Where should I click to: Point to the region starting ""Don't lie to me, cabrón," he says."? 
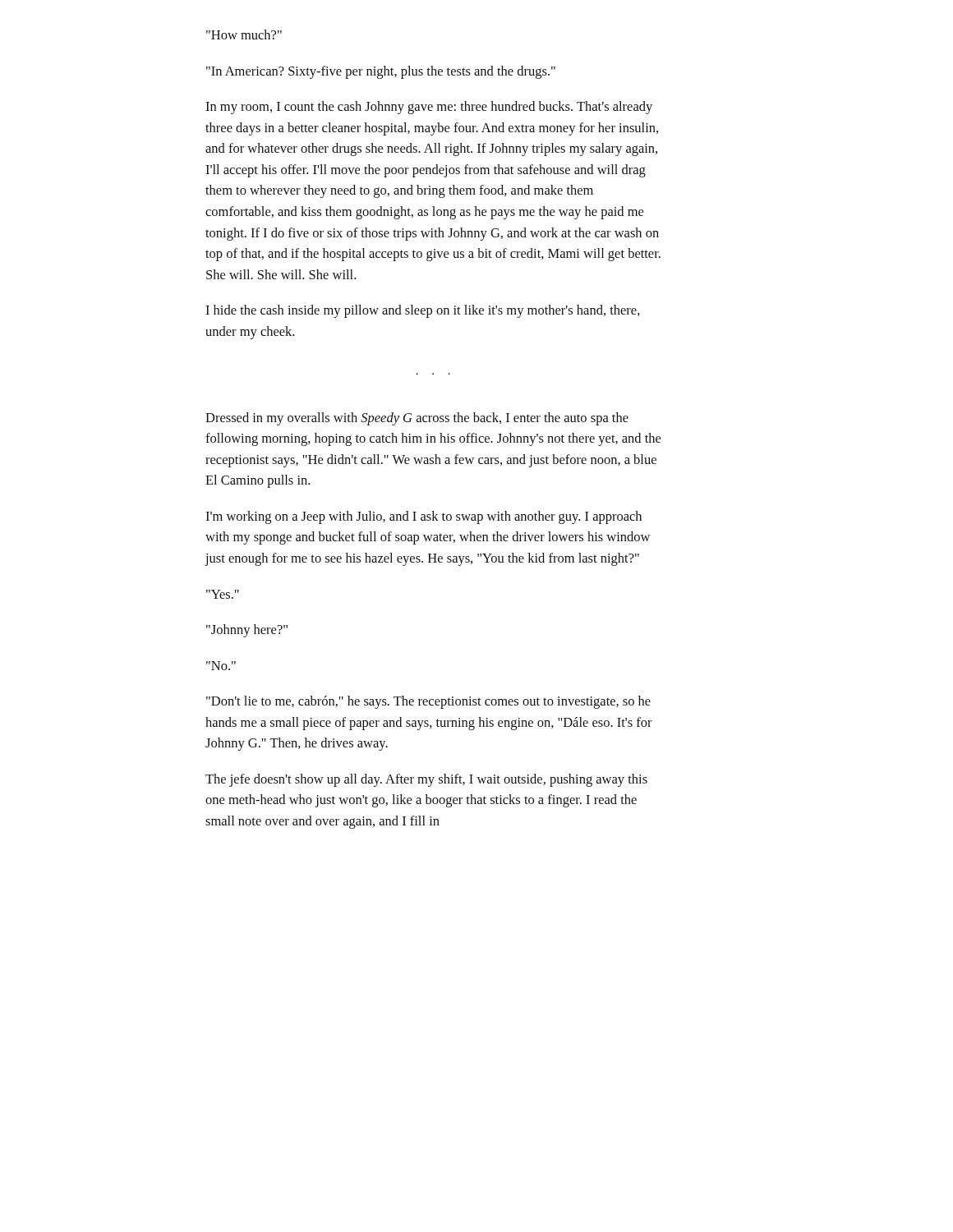click(429, 722)
